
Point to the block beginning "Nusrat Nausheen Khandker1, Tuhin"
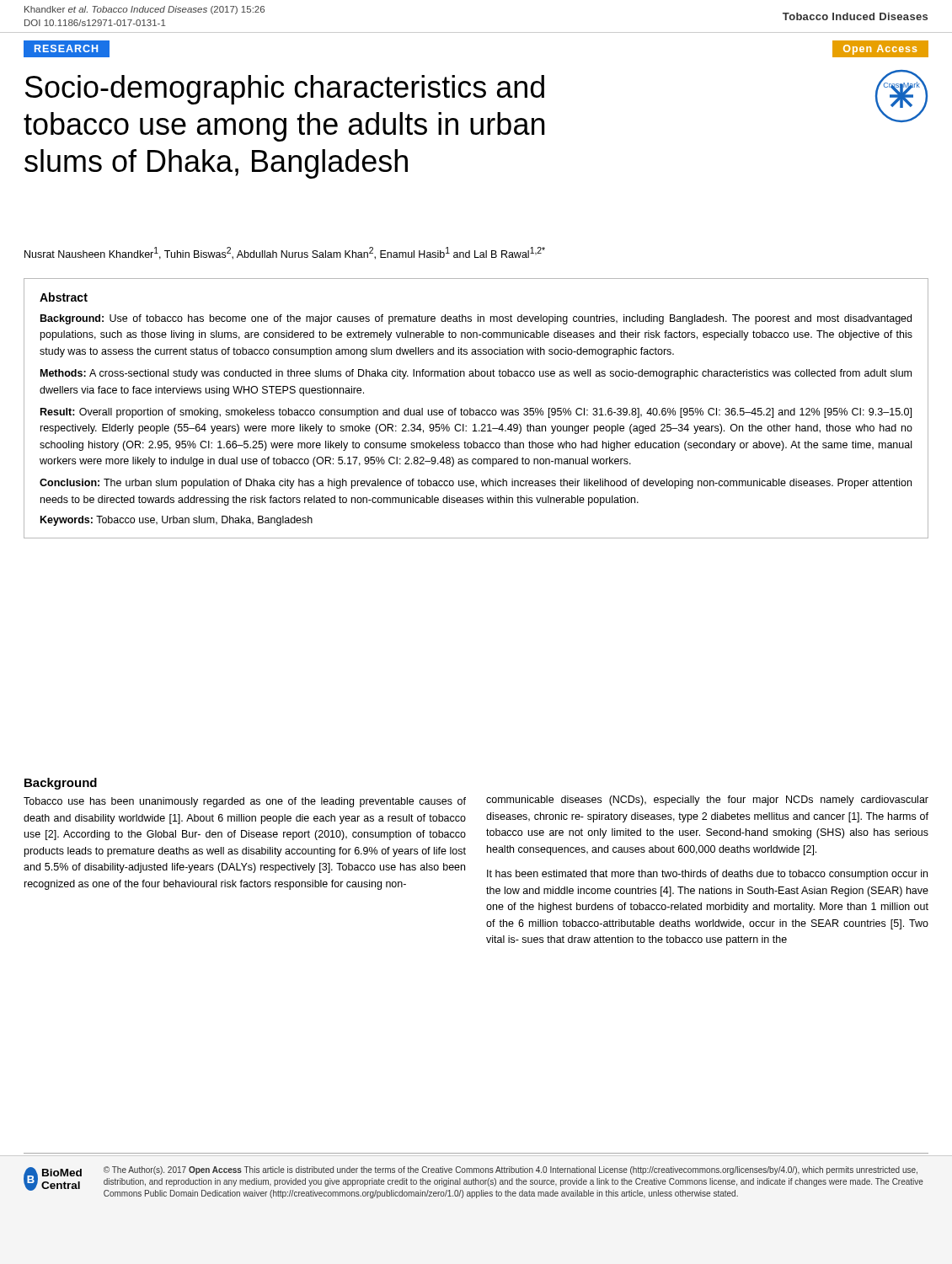(284, 253)
